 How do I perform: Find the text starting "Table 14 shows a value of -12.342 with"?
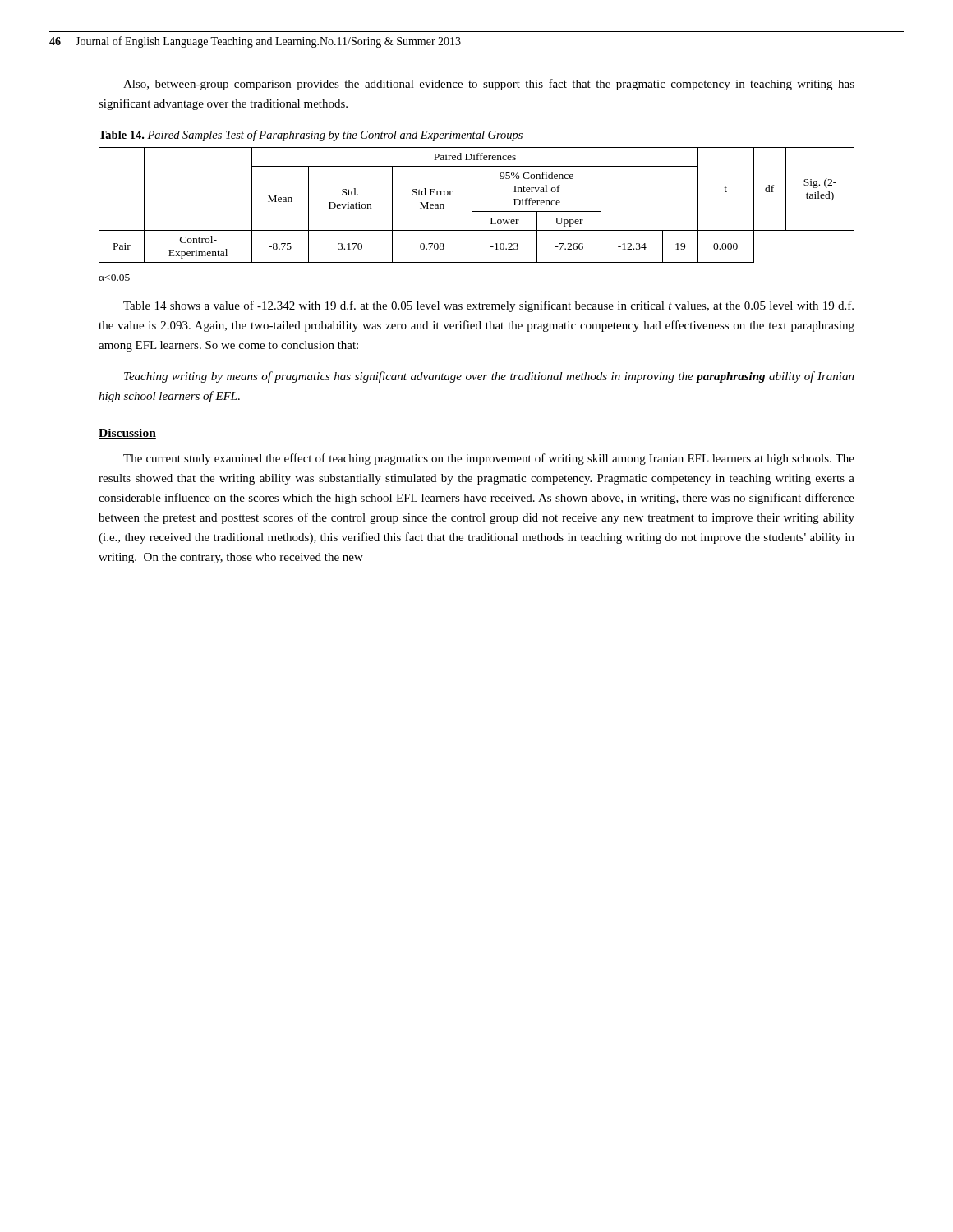[x=476, y=325]
